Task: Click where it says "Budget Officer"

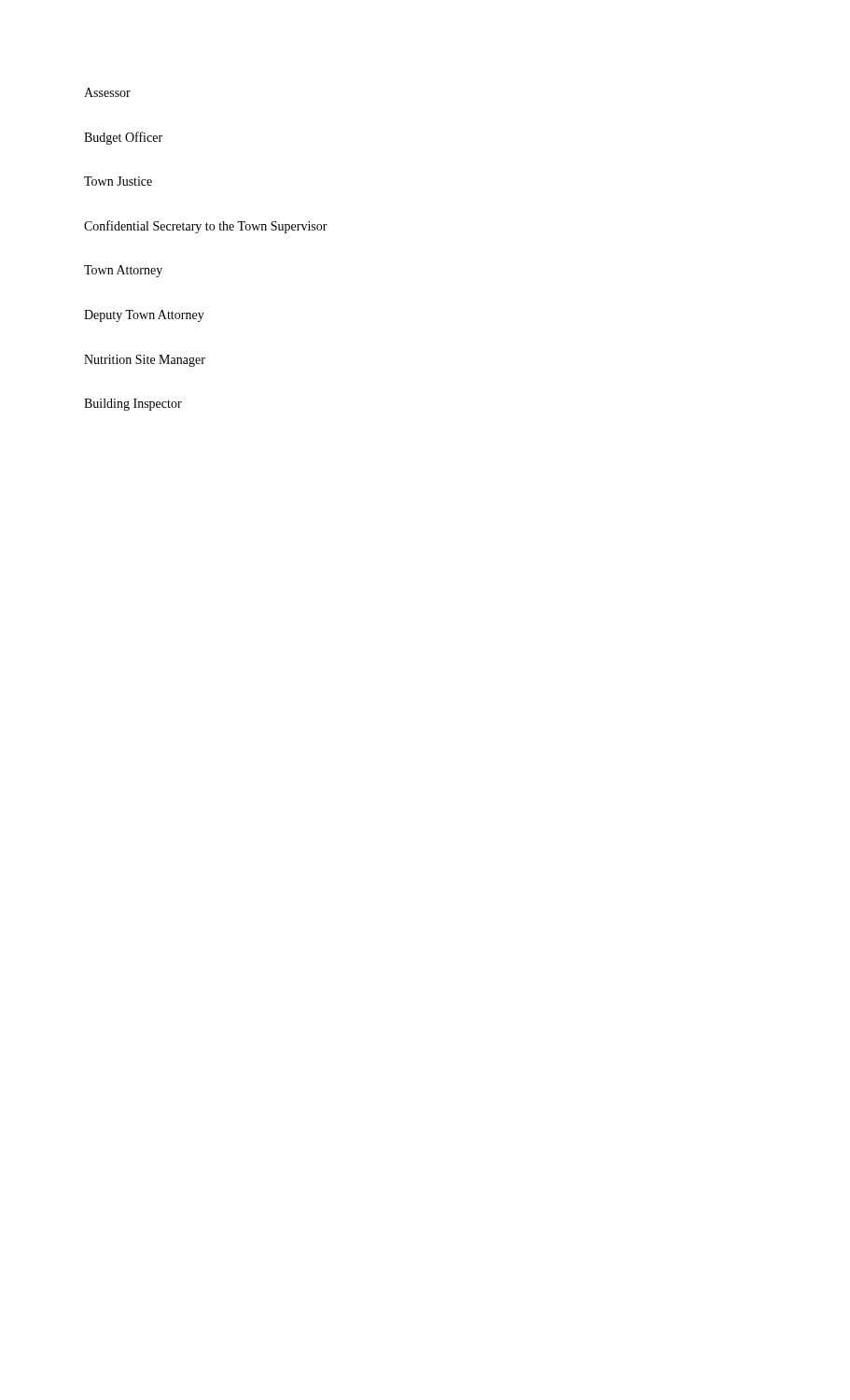Action: click(x=123, y=137)
